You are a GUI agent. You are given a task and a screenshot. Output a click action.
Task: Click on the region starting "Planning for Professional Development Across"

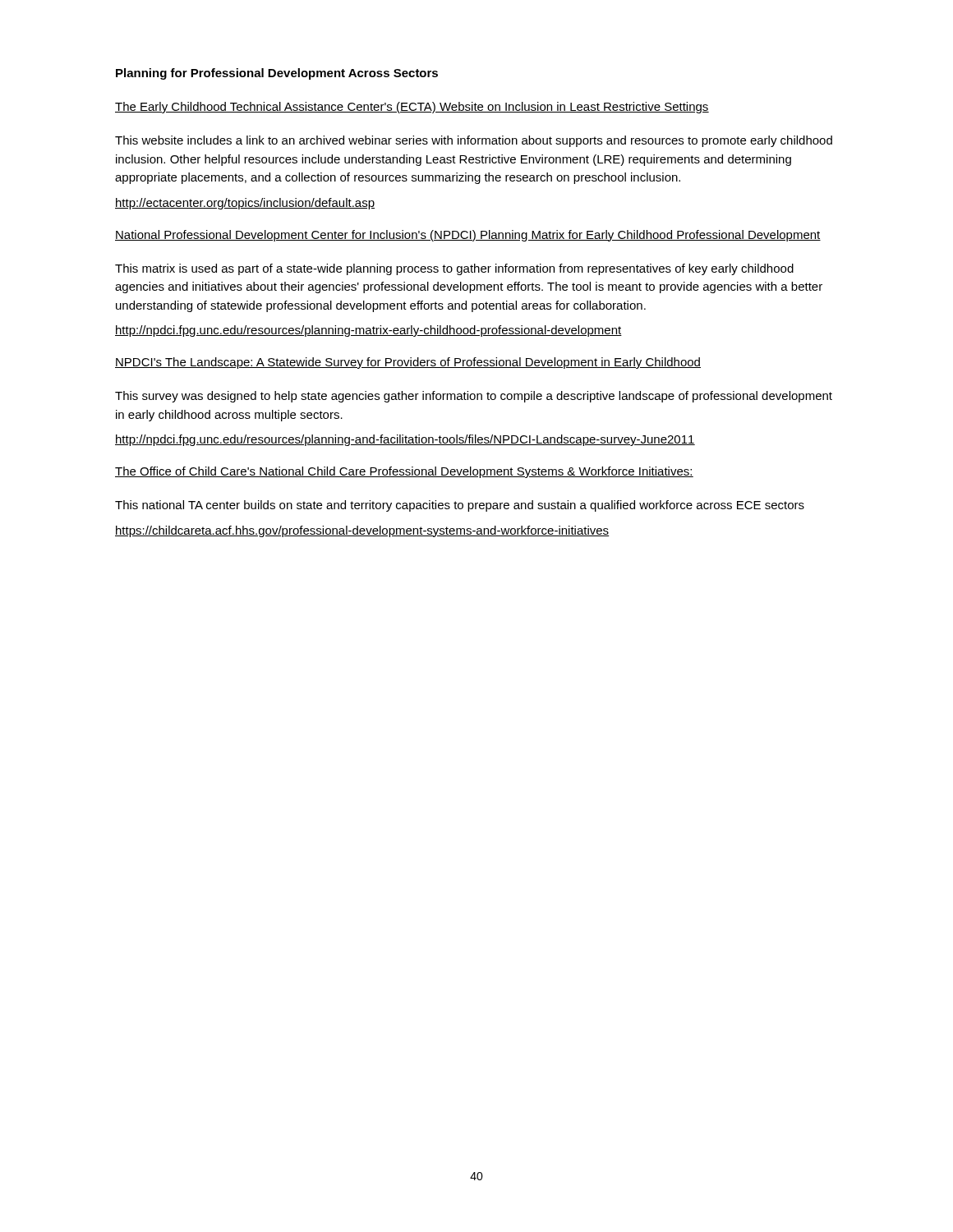277,73
